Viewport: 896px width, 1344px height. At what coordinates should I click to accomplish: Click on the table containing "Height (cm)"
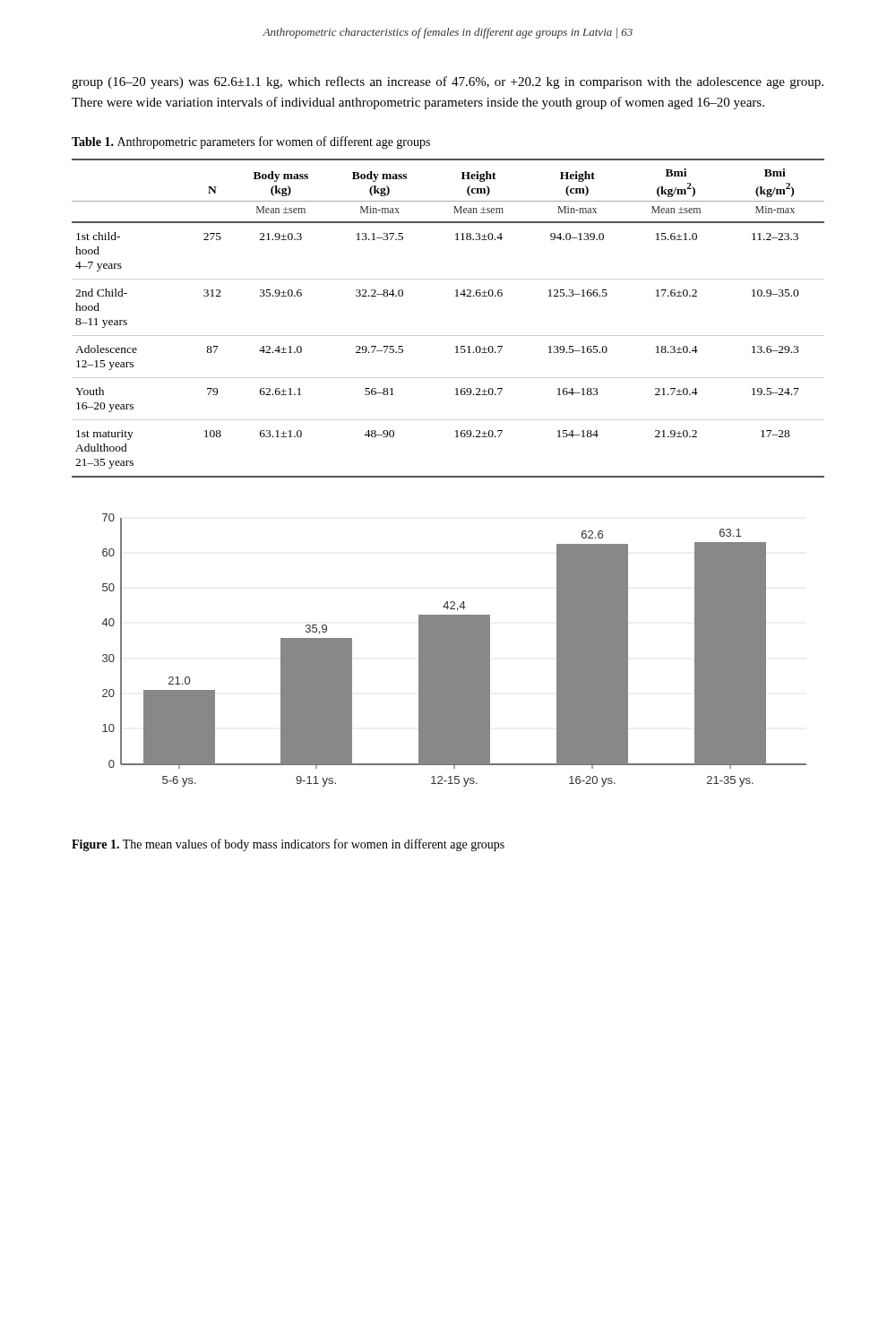click(448, 318)
